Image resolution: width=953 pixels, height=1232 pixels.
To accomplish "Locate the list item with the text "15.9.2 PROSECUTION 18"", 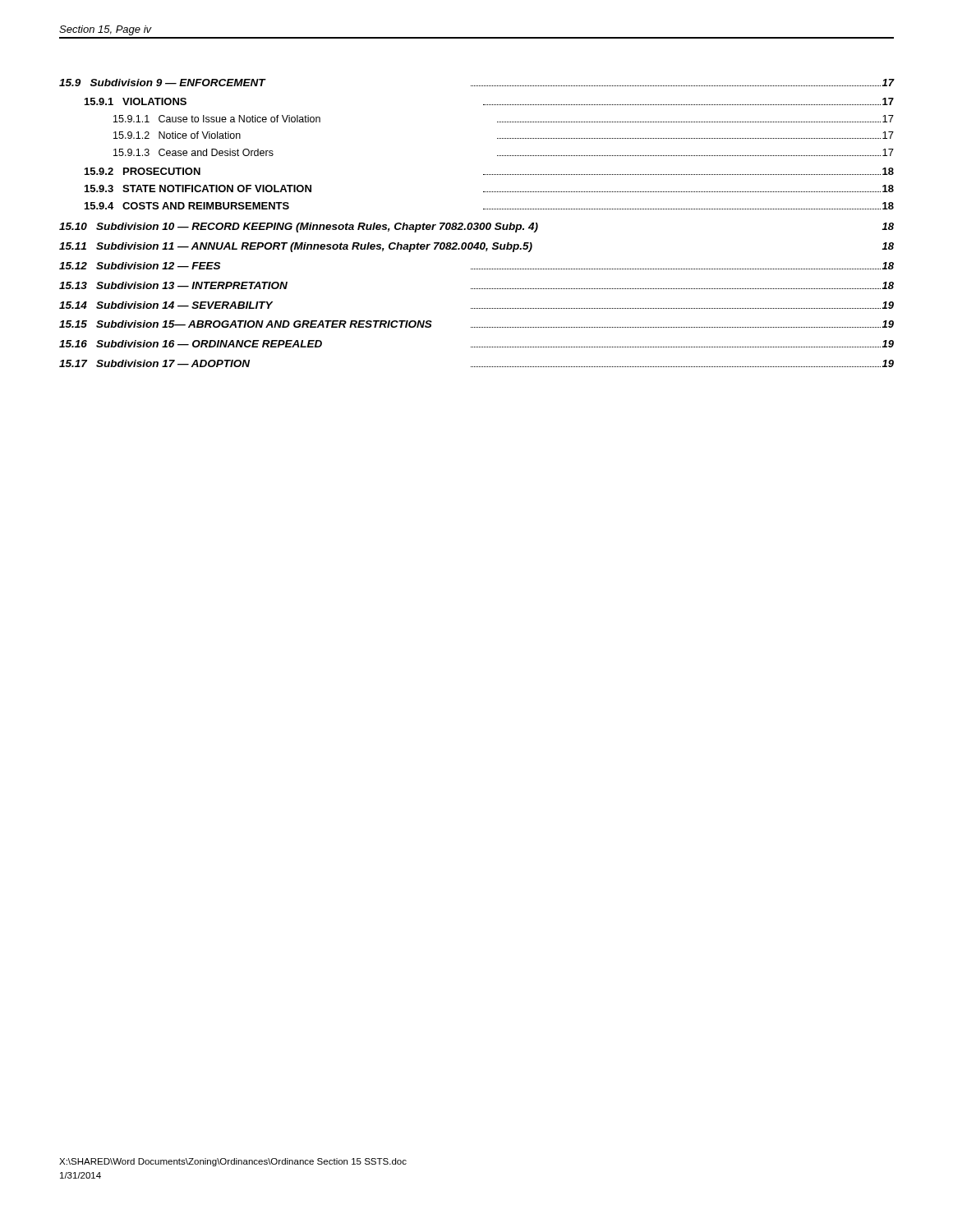I will coord(489,172).
